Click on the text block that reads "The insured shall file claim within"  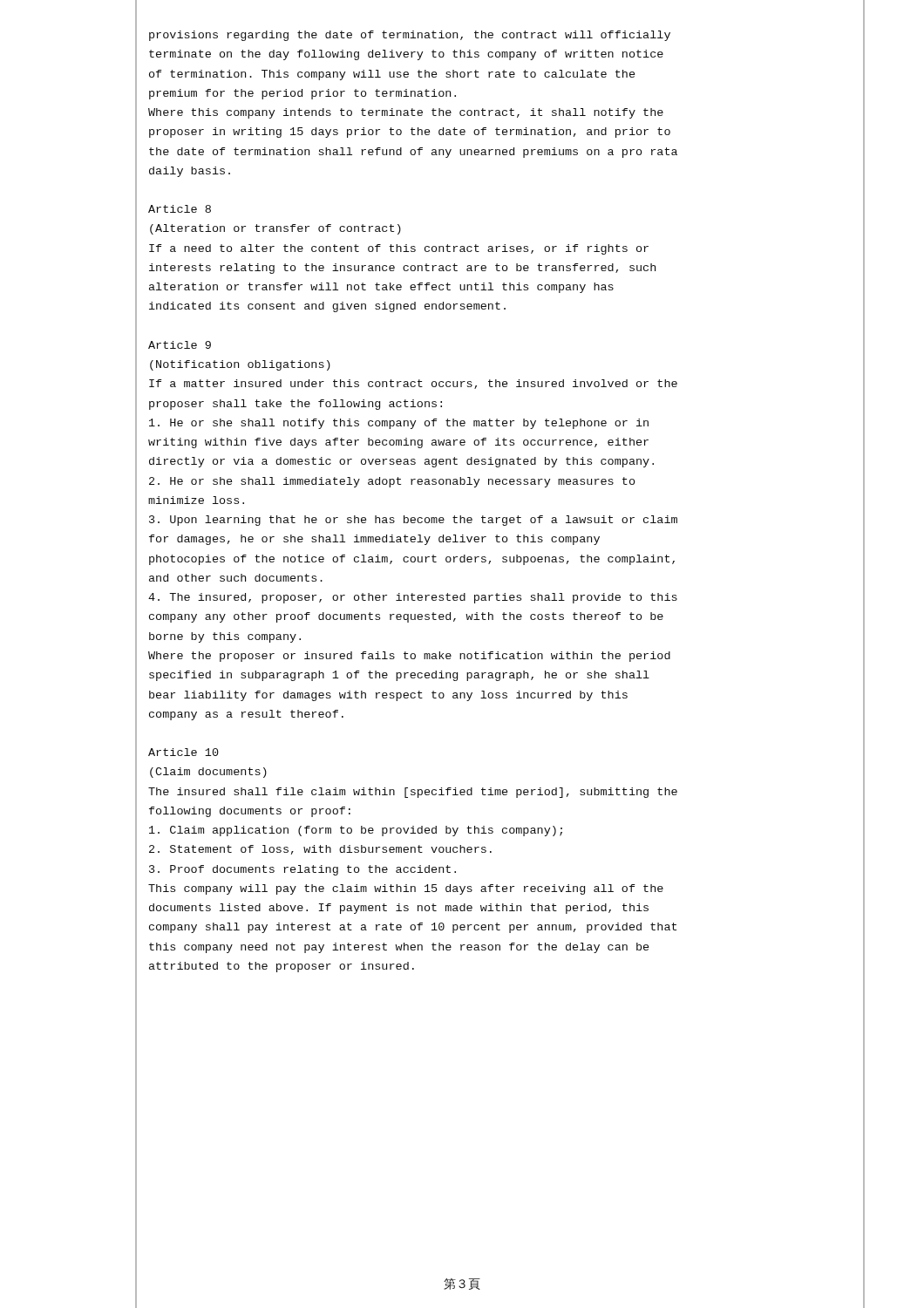tap(413, 802)
